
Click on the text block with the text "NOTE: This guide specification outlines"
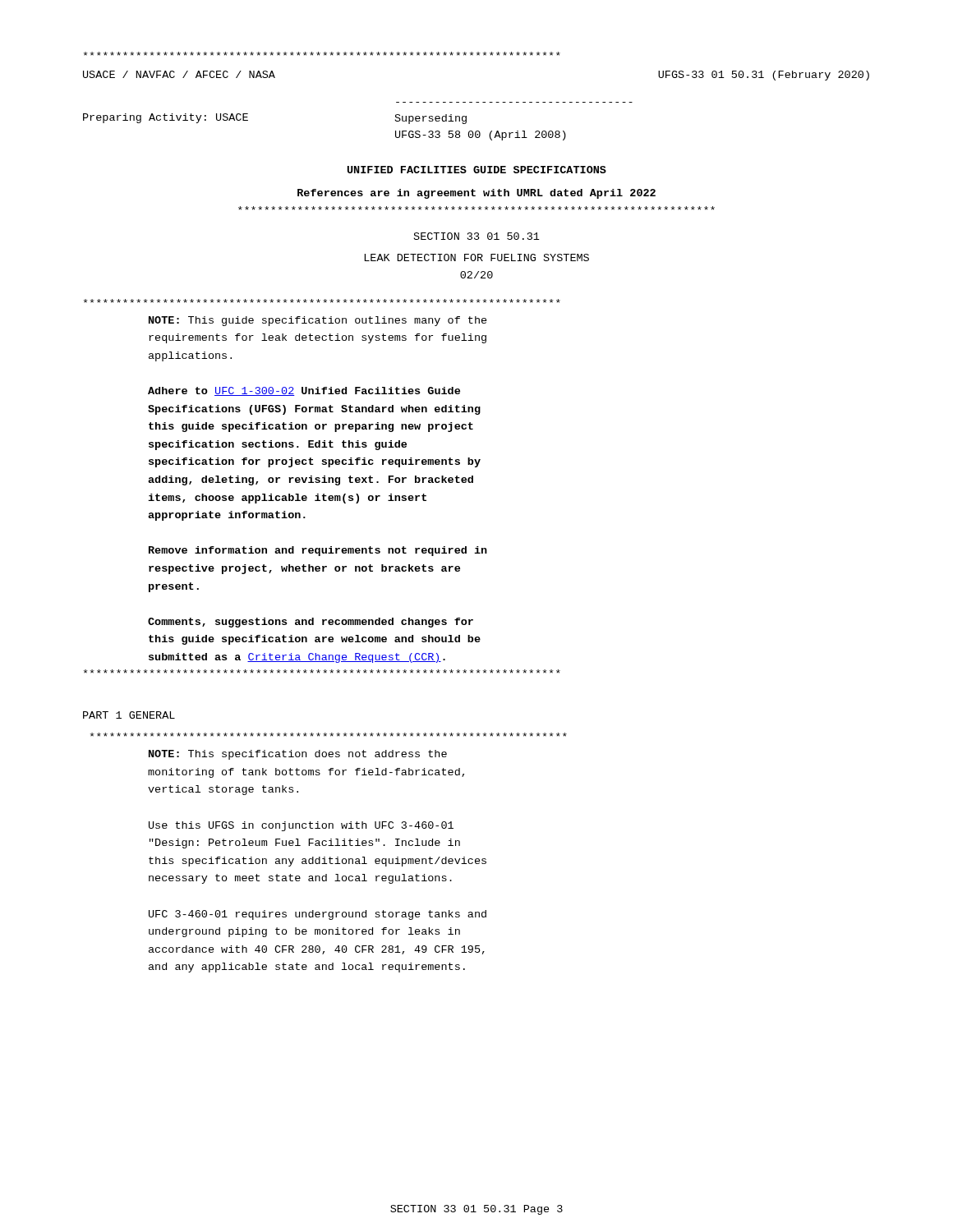click(318, 489)
